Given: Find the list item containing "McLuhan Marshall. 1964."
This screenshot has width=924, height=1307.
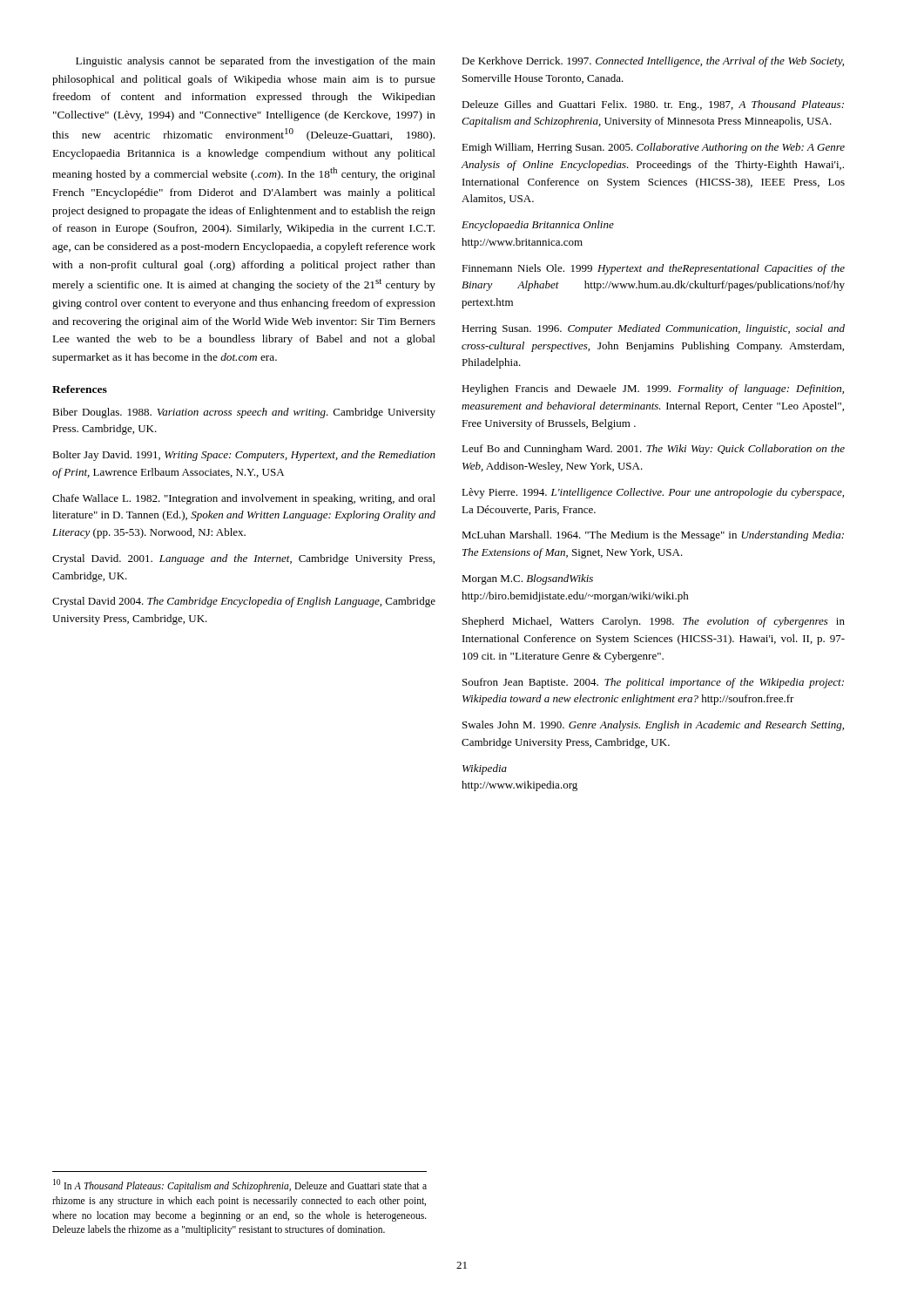Looking at the screenshot, I should 653,543.
